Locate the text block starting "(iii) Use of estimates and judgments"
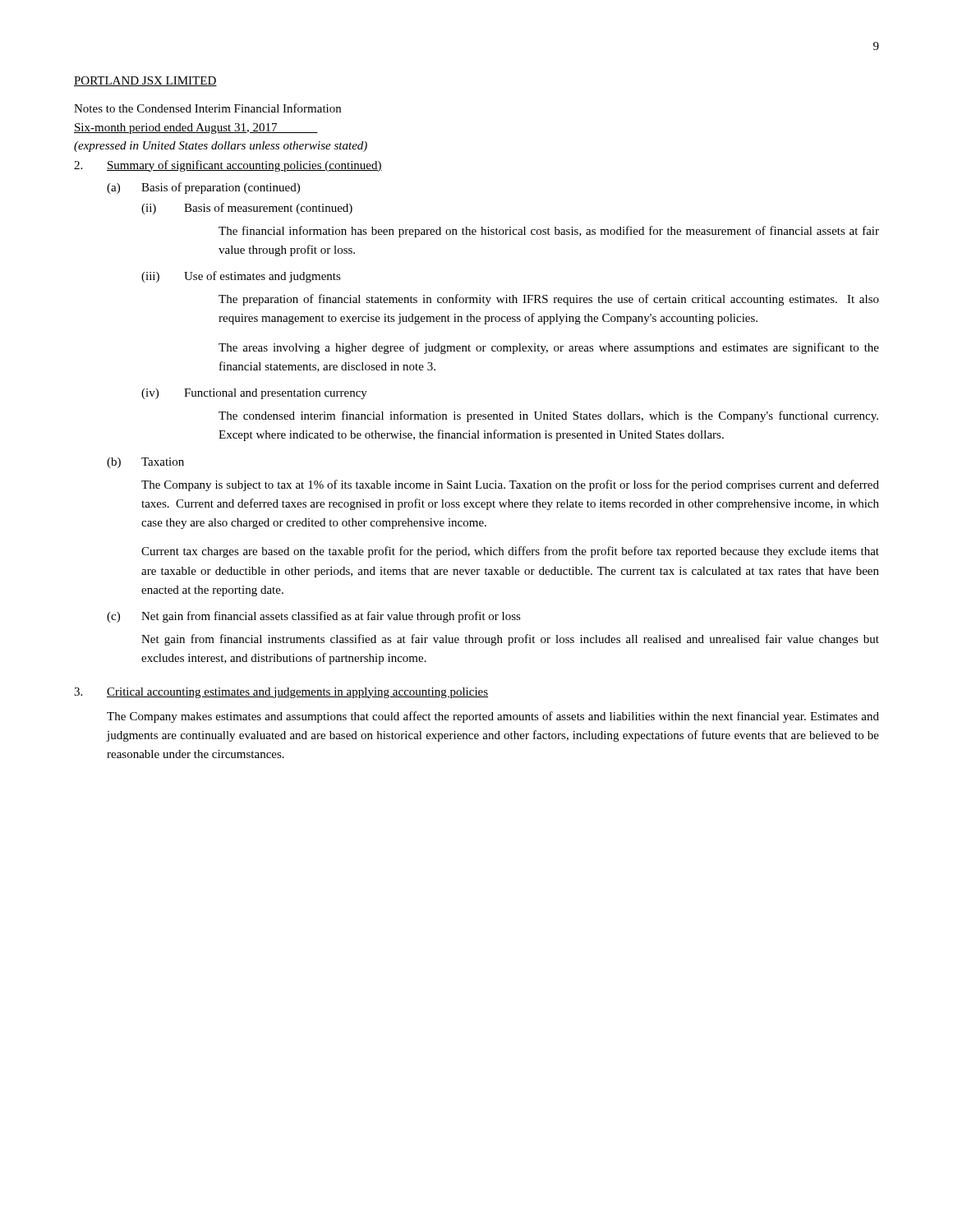953x1232 pixels. point(241,276)
